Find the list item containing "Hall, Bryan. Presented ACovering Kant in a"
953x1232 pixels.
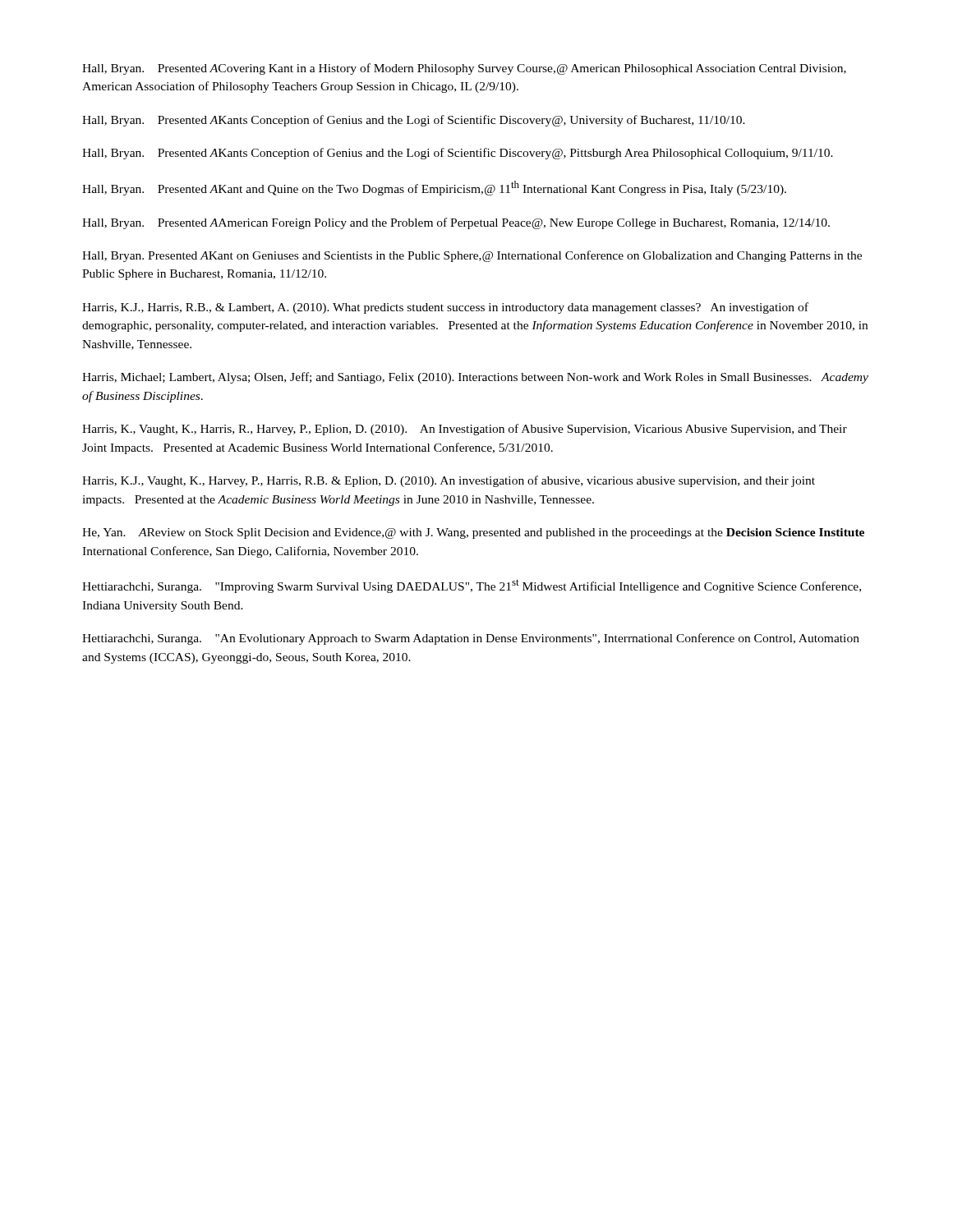click(464, 77)
